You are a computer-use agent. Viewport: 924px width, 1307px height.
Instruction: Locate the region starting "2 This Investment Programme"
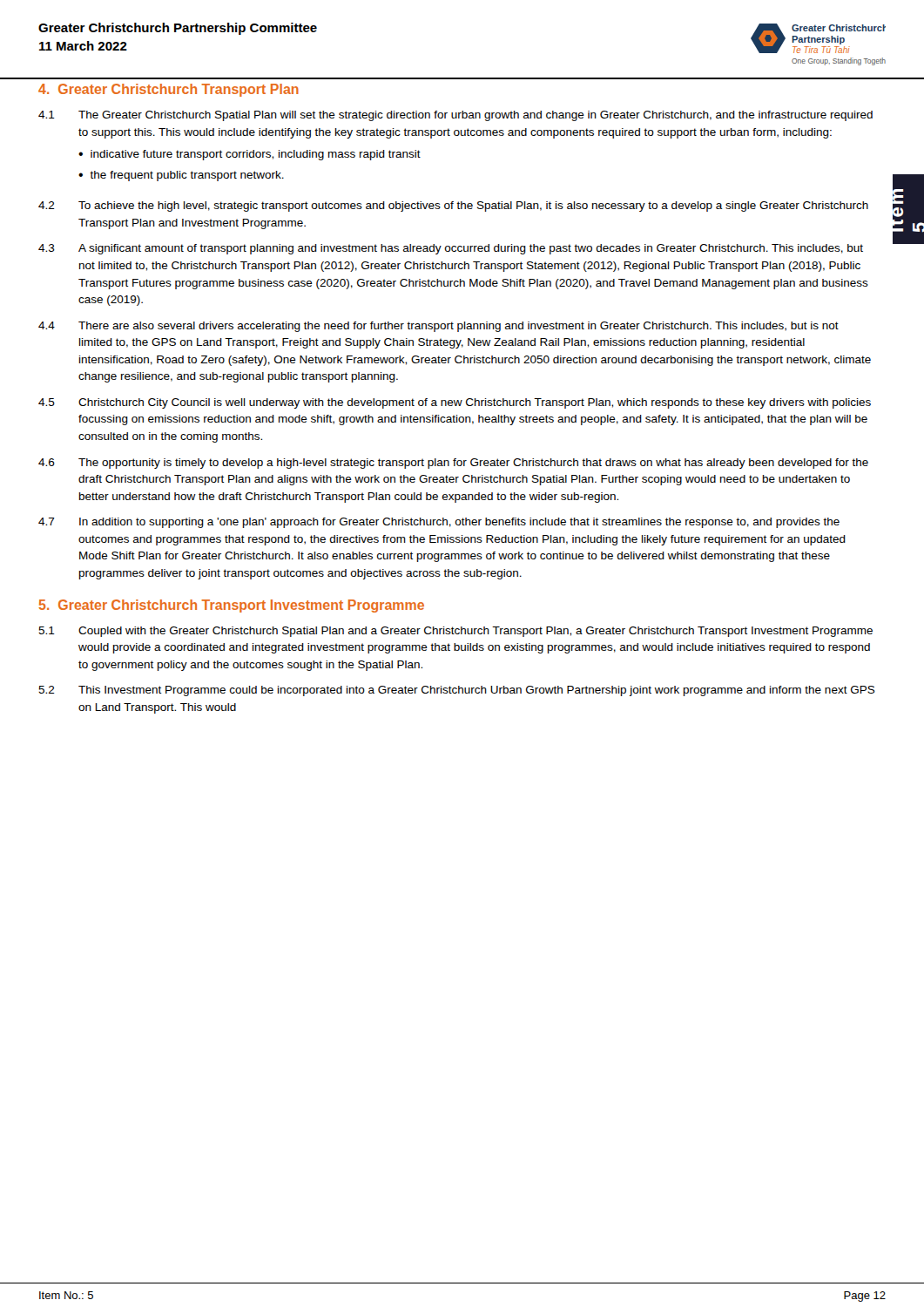457,699
